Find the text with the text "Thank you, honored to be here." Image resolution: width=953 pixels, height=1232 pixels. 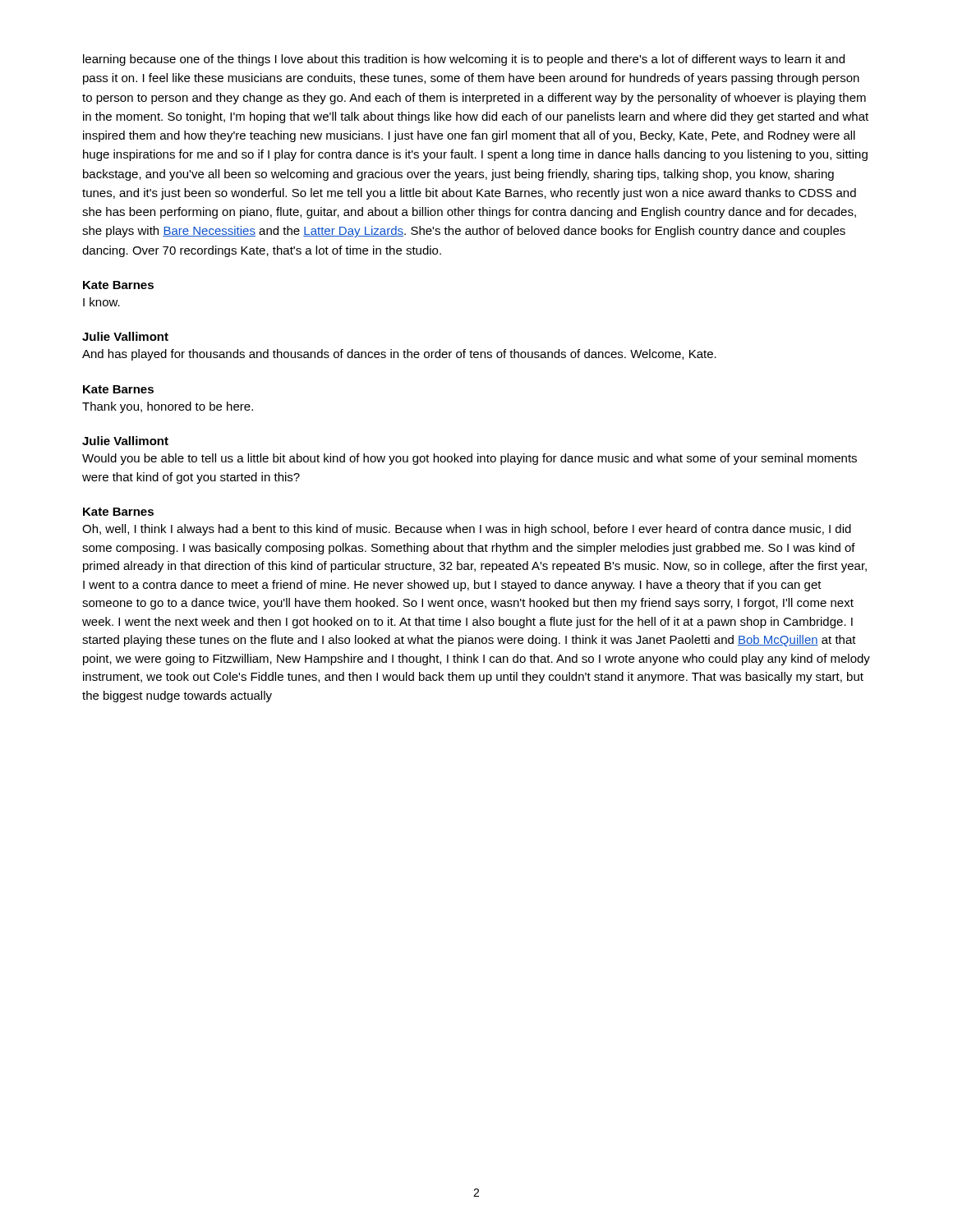click(x=168, y=406)
